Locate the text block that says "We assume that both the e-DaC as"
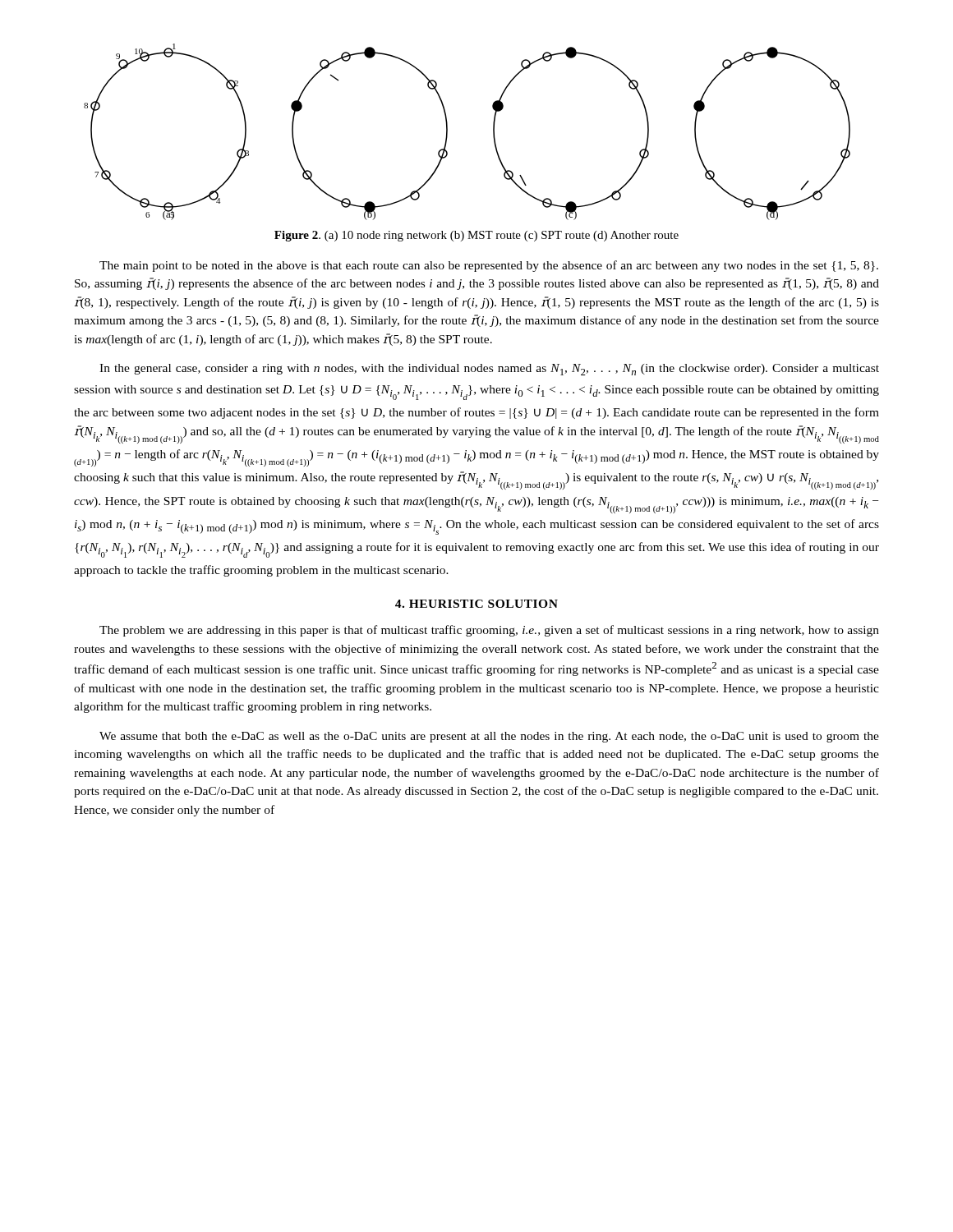Screen dimensions: 1232x953 [x=476, y=773]
